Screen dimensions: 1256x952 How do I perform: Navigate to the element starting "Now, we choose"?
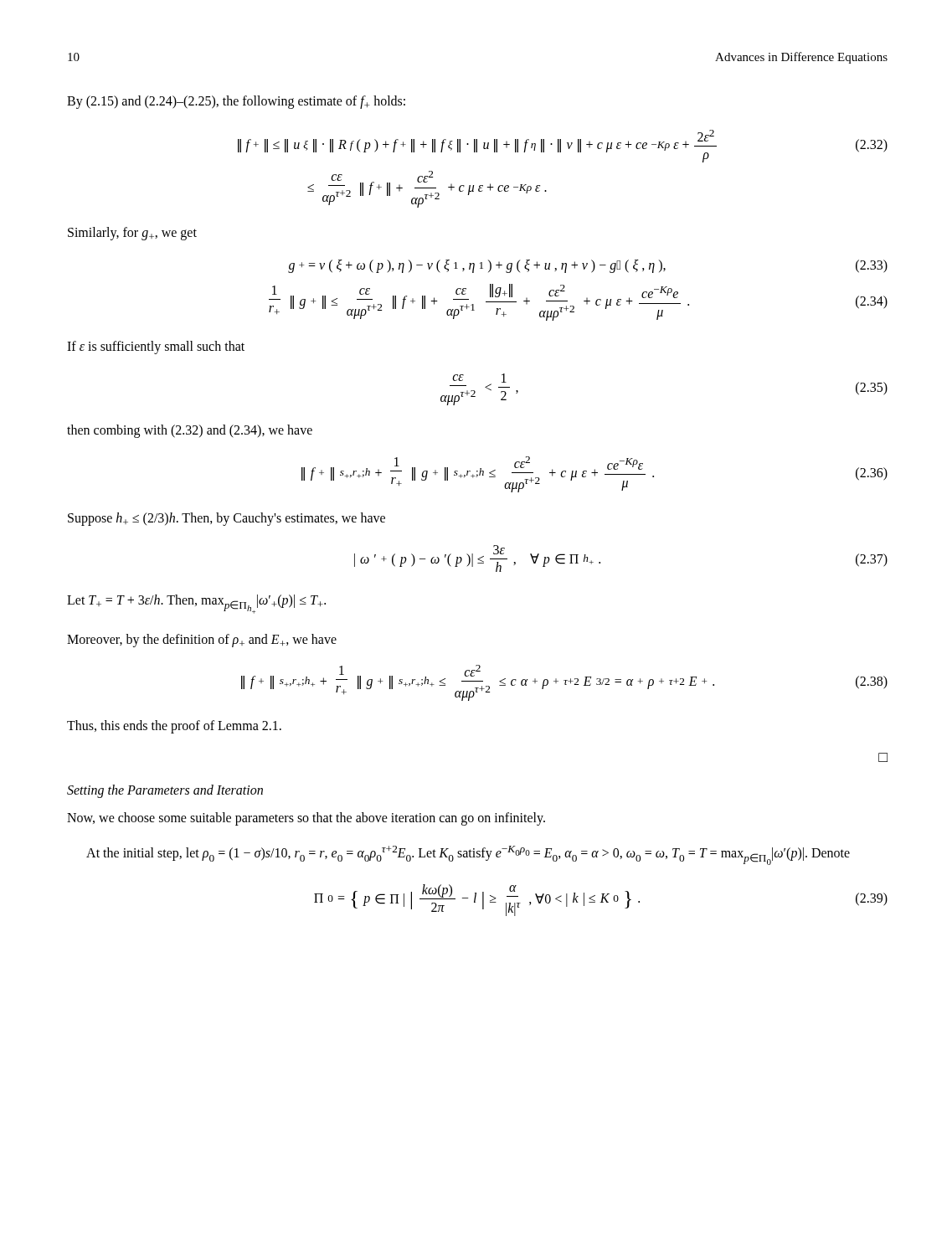(x=477, y=819)
